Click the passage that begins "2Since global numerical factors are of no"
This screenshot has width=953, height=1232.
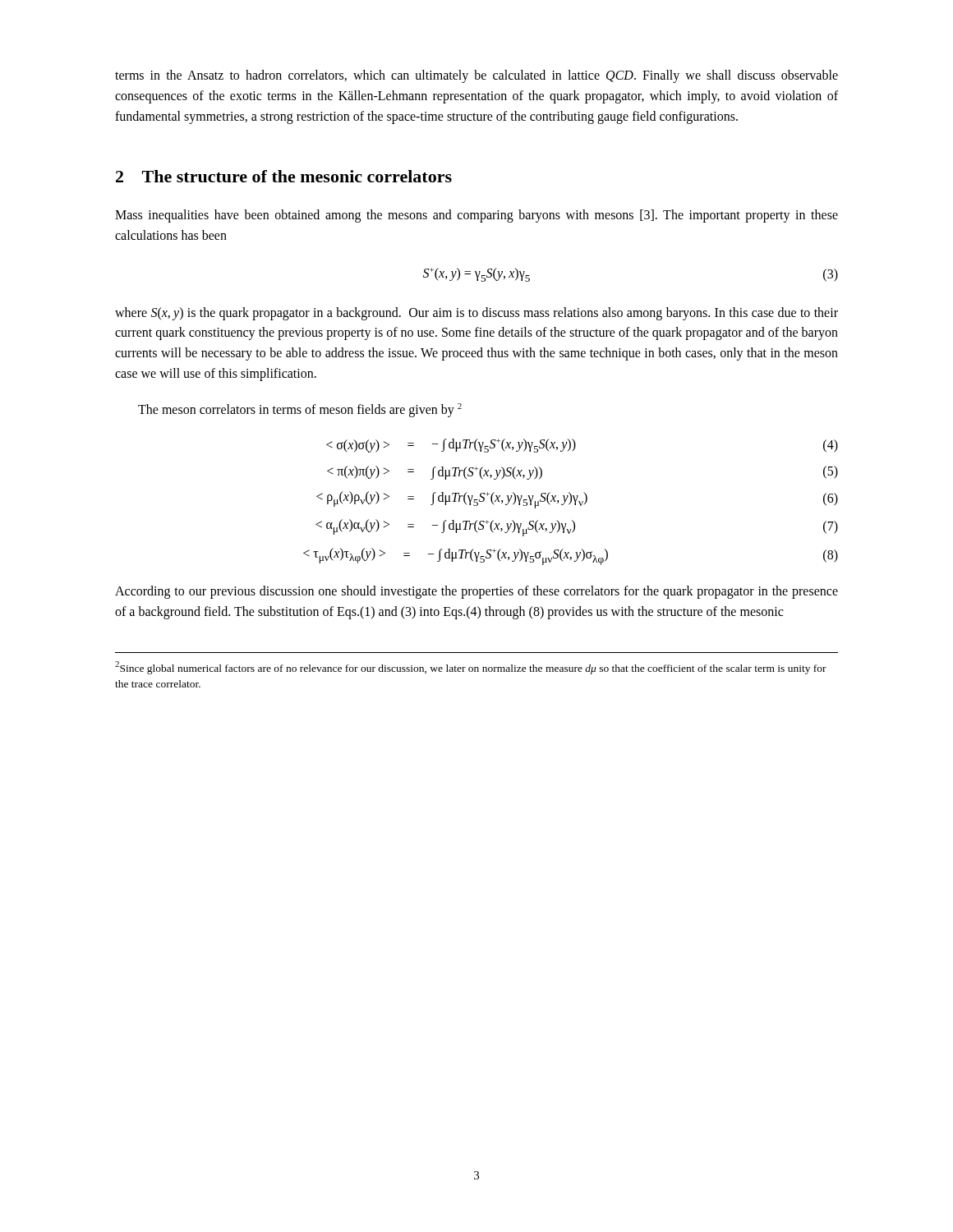pyautogui.click(x=471, y=674)
